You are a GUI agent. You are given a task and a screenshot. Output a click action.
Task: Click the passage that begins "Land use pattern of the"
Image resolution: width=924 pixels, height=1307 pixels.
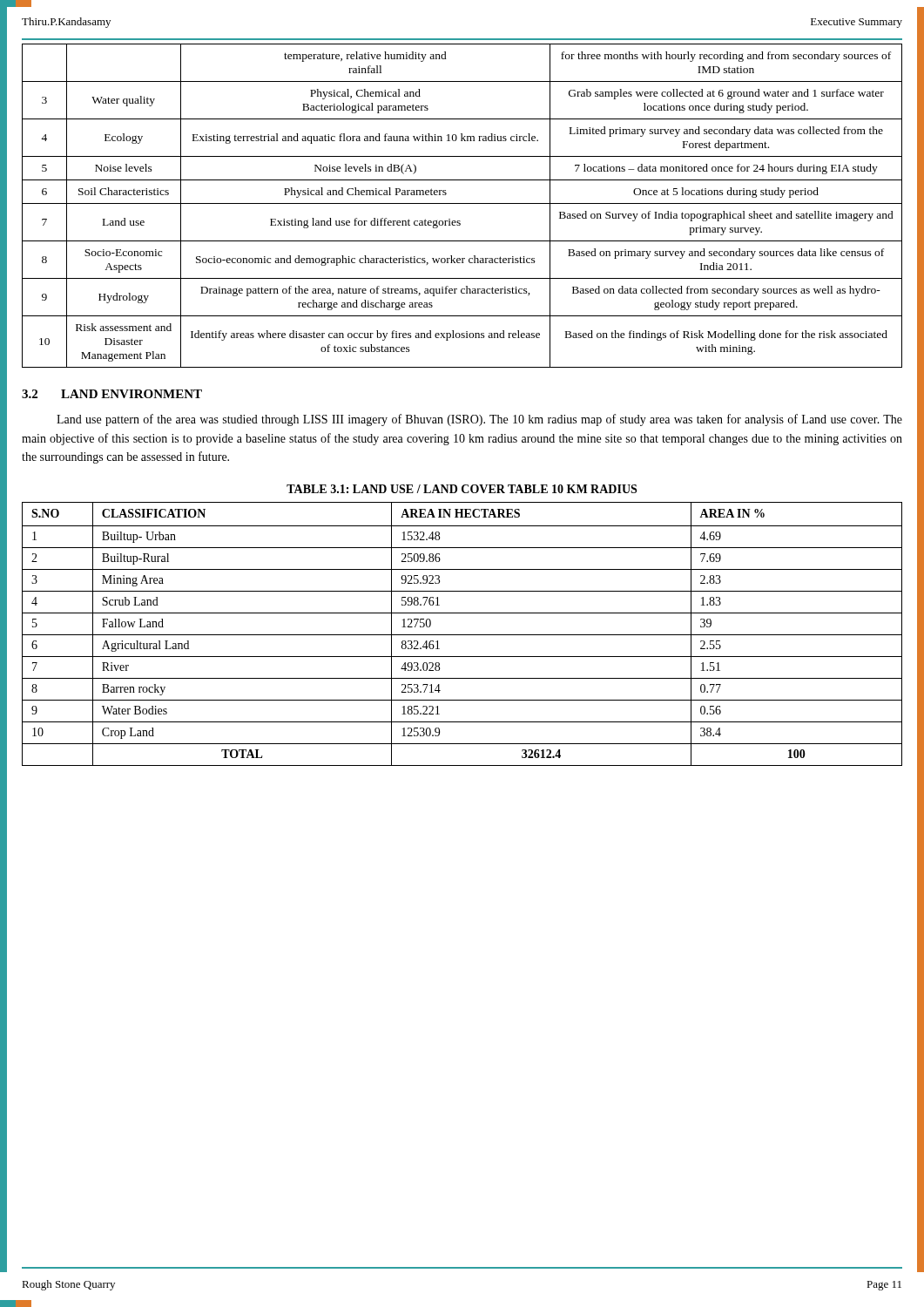click(x=462, y=438)
